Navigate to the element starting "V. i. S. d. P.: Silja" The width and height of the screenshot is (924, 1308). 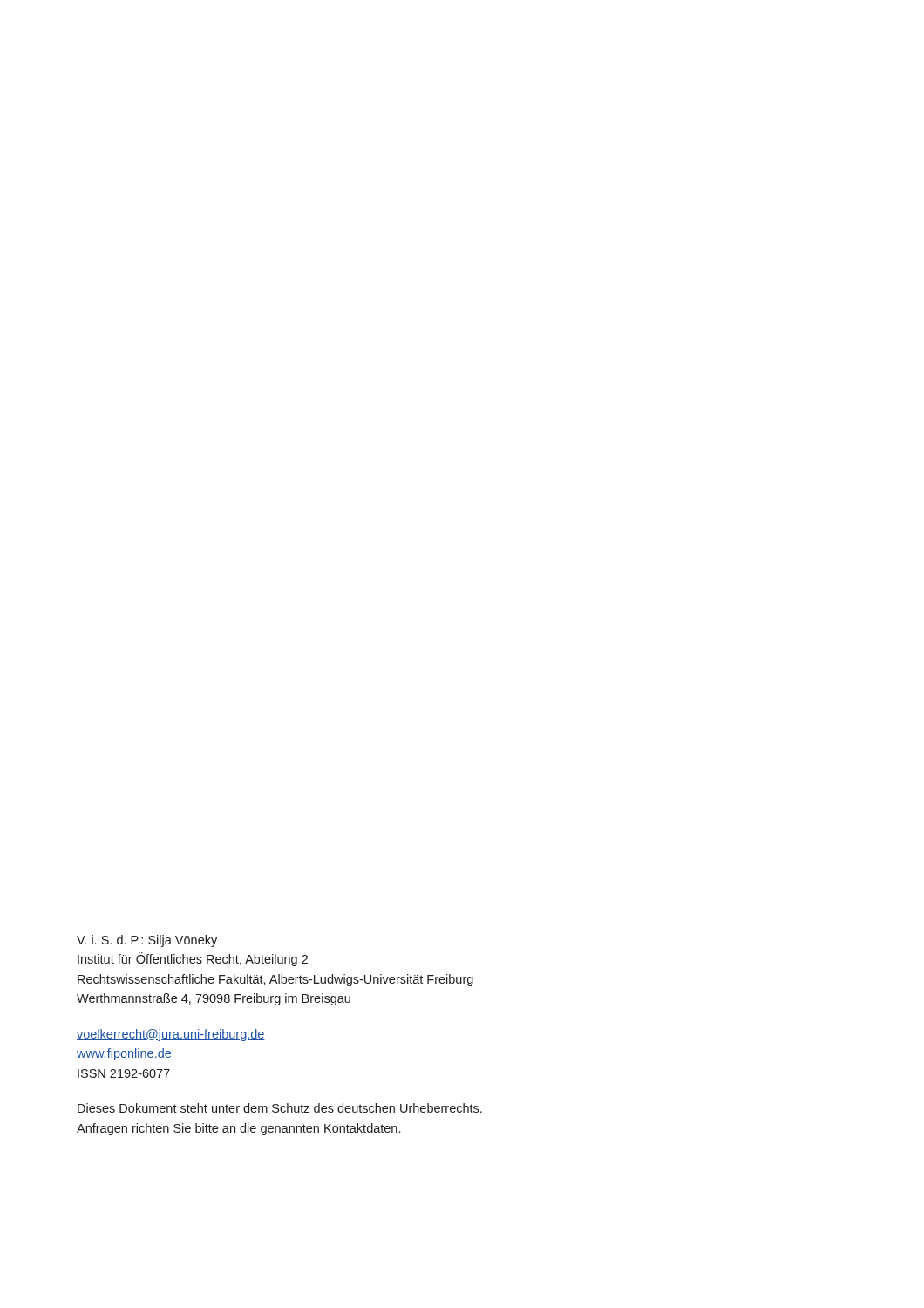(382, 969)
